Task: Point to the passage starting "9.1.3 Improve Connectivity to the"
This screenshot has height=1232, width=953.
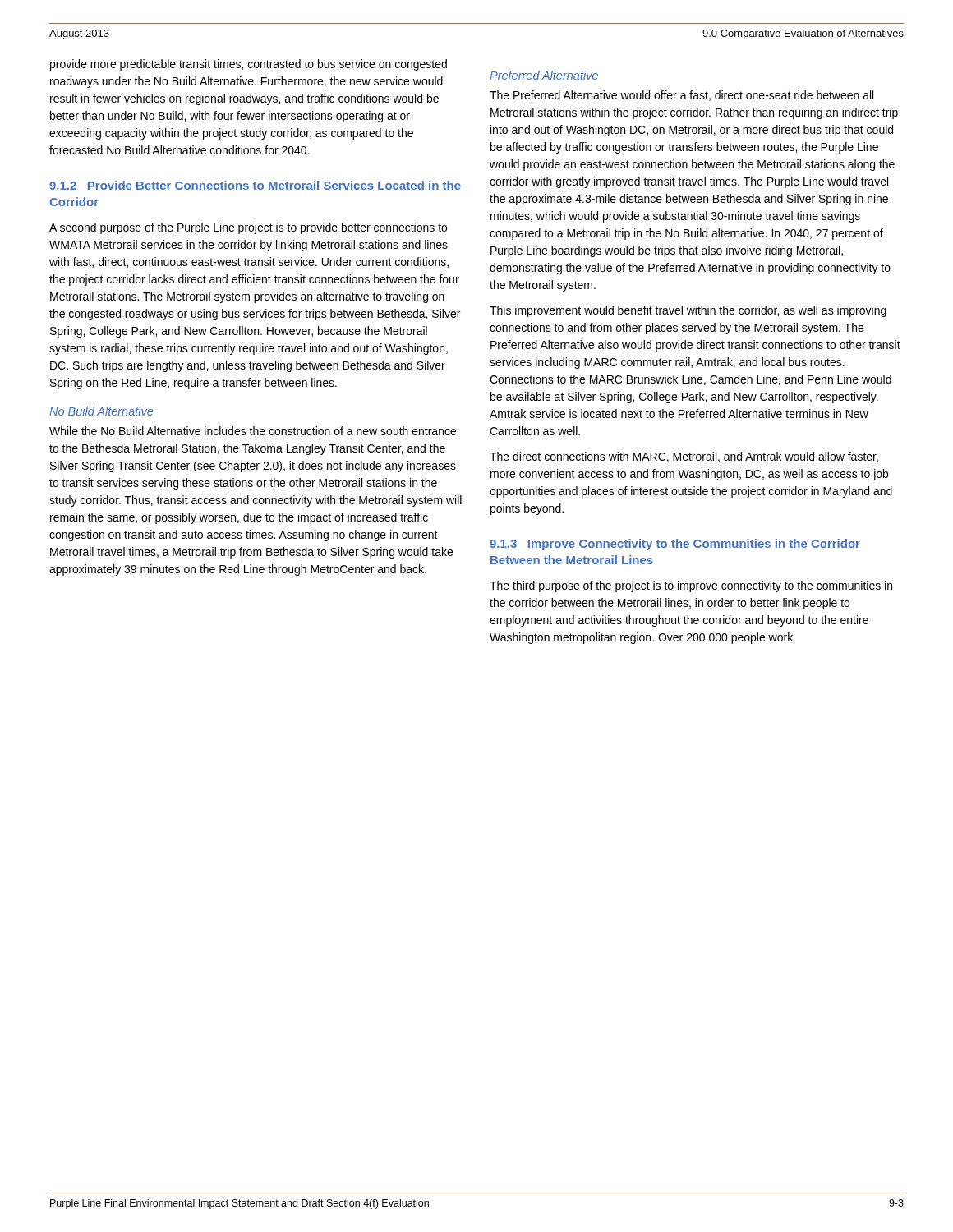Action: tap(697, 552)
